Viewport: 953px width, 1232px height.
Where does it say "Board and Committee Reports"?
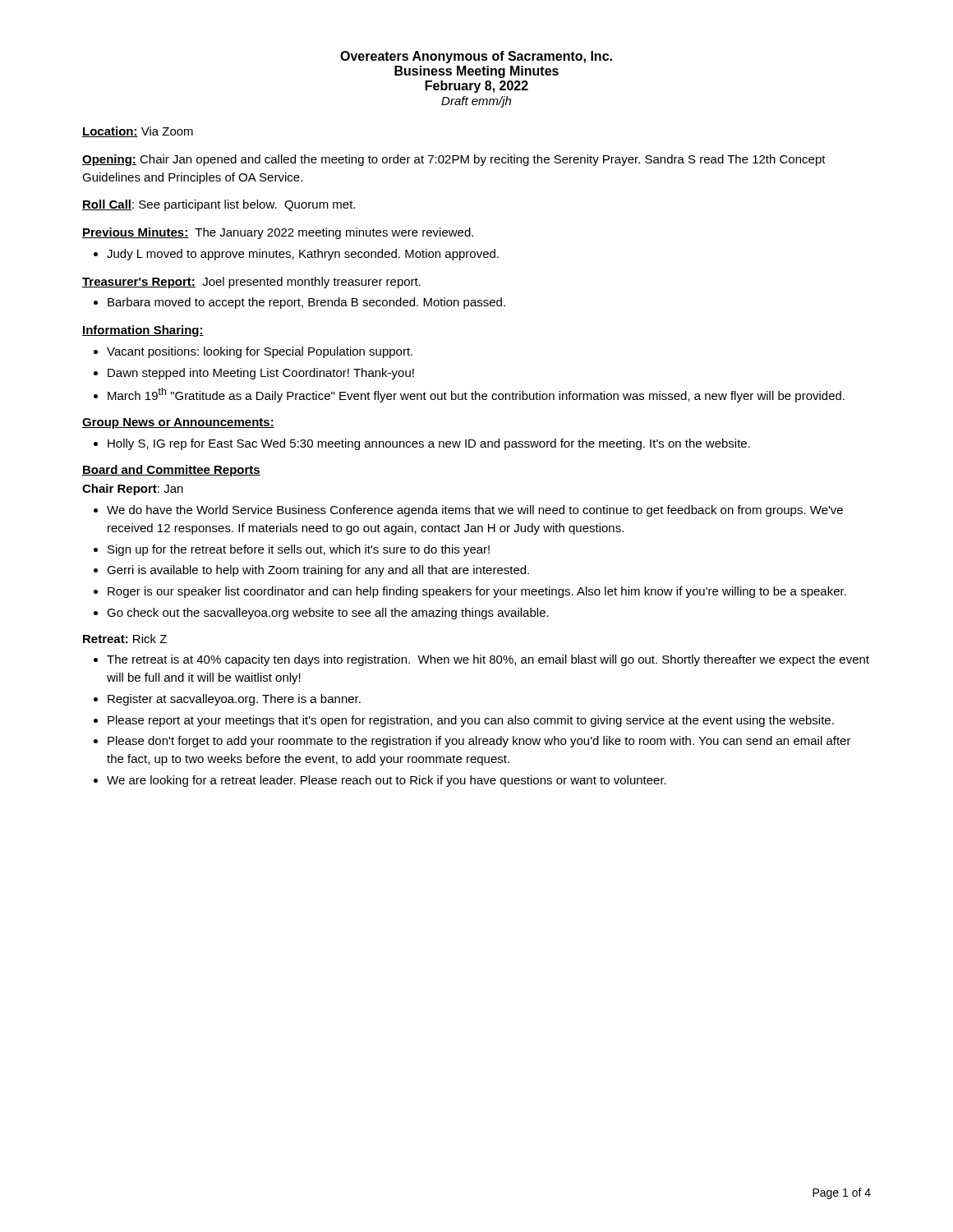tap(171, 471)
